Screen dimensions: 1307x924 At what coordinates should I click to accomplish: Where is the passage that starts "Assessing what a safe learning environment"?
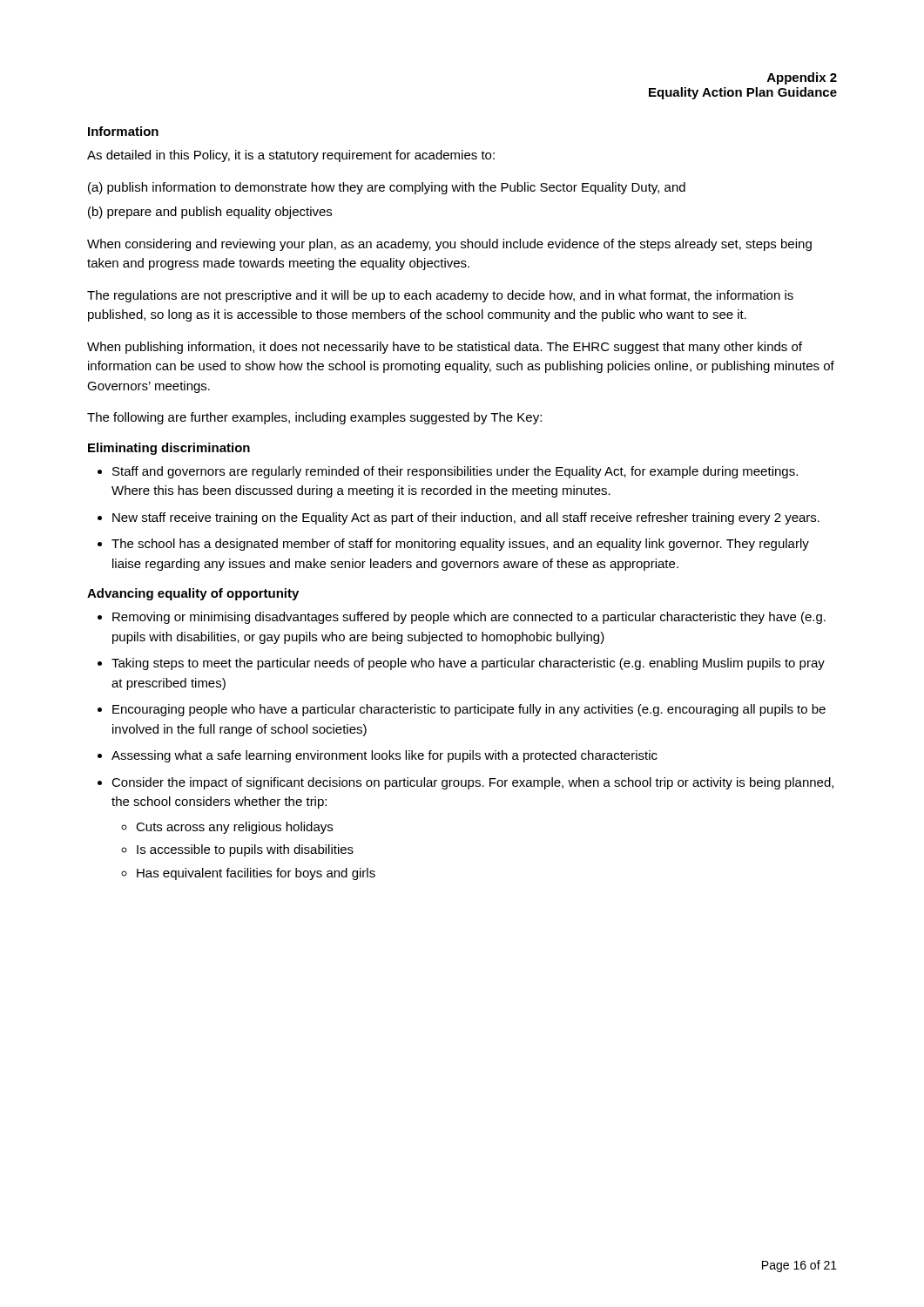(x=384, y=755)
